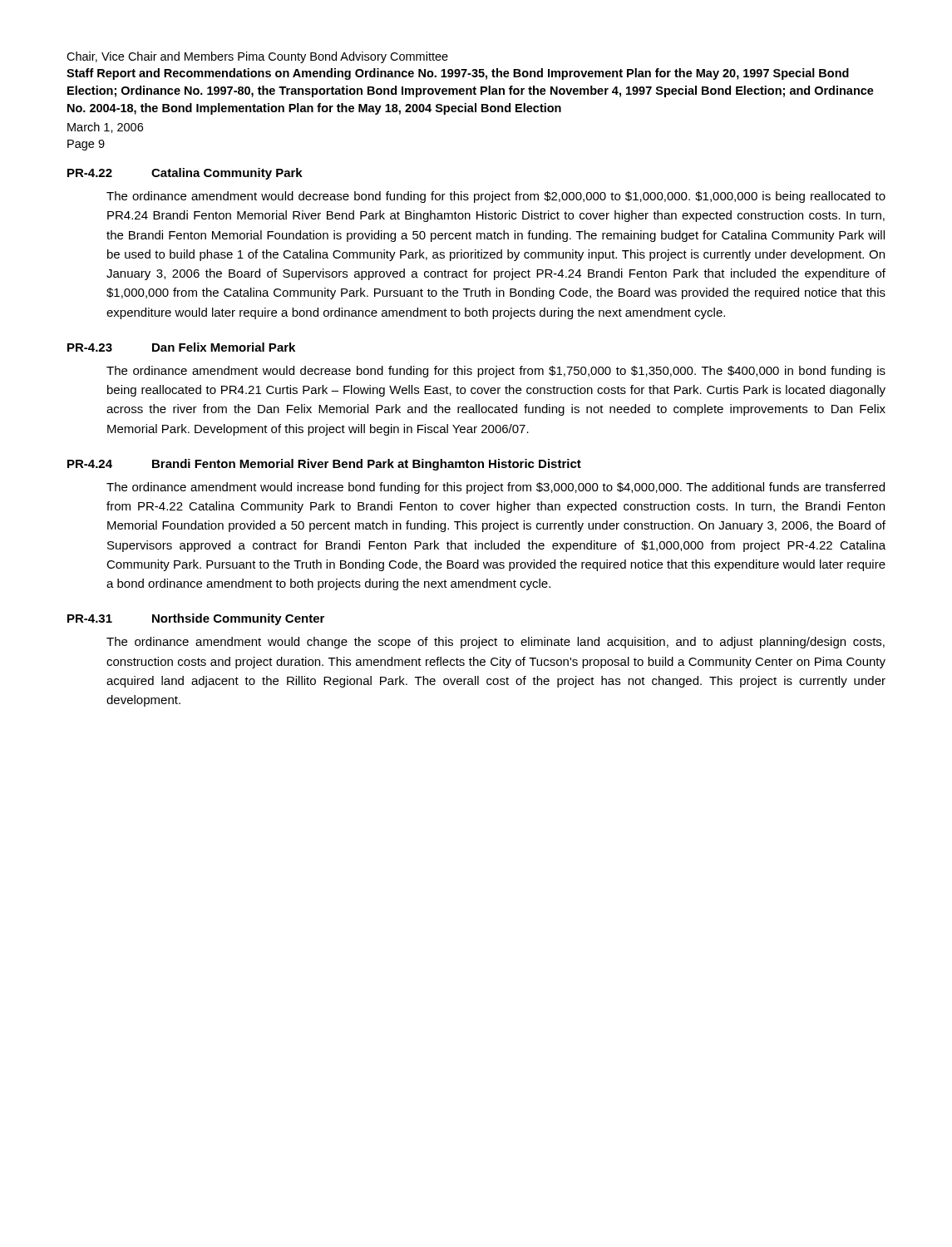
Task: Select the text starting "The ordinance amendment would increase bond funding"
Action: coord(496,535)
